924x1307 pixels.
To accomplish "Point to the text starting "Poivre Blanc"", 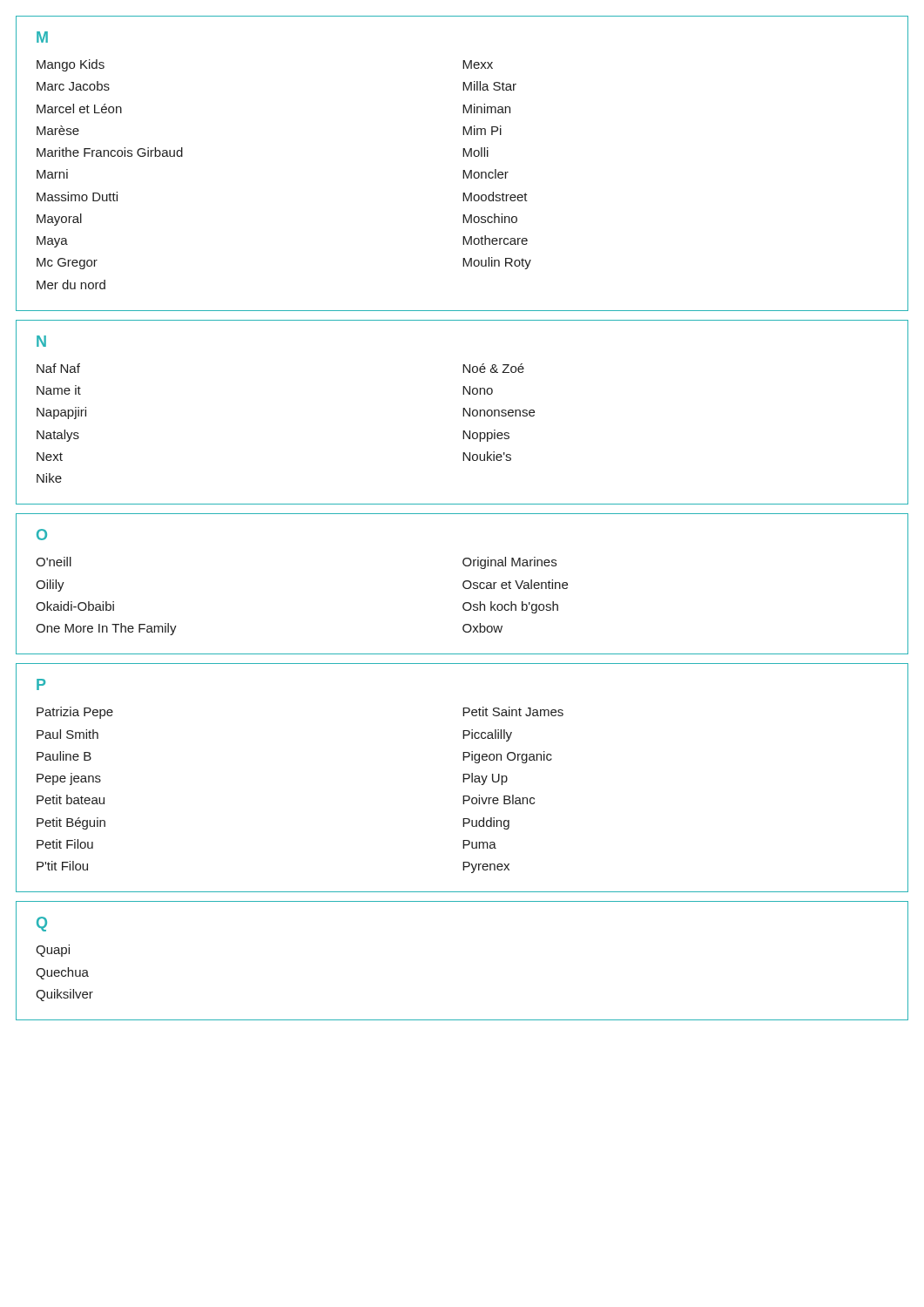I will [x=499, y=800].
